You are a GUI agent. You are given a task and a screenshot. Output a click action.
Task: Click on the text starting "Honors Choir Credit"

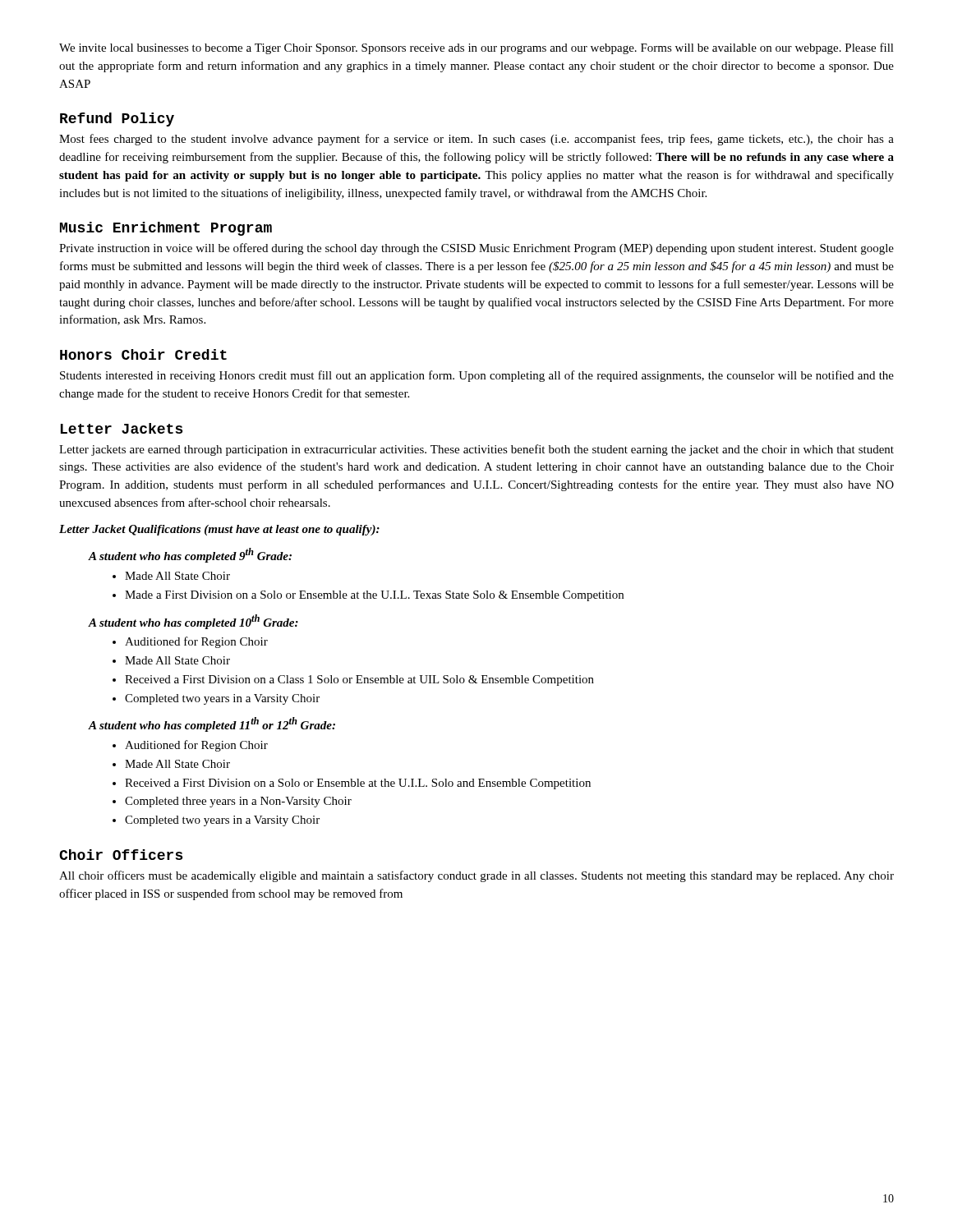(143, 356)
